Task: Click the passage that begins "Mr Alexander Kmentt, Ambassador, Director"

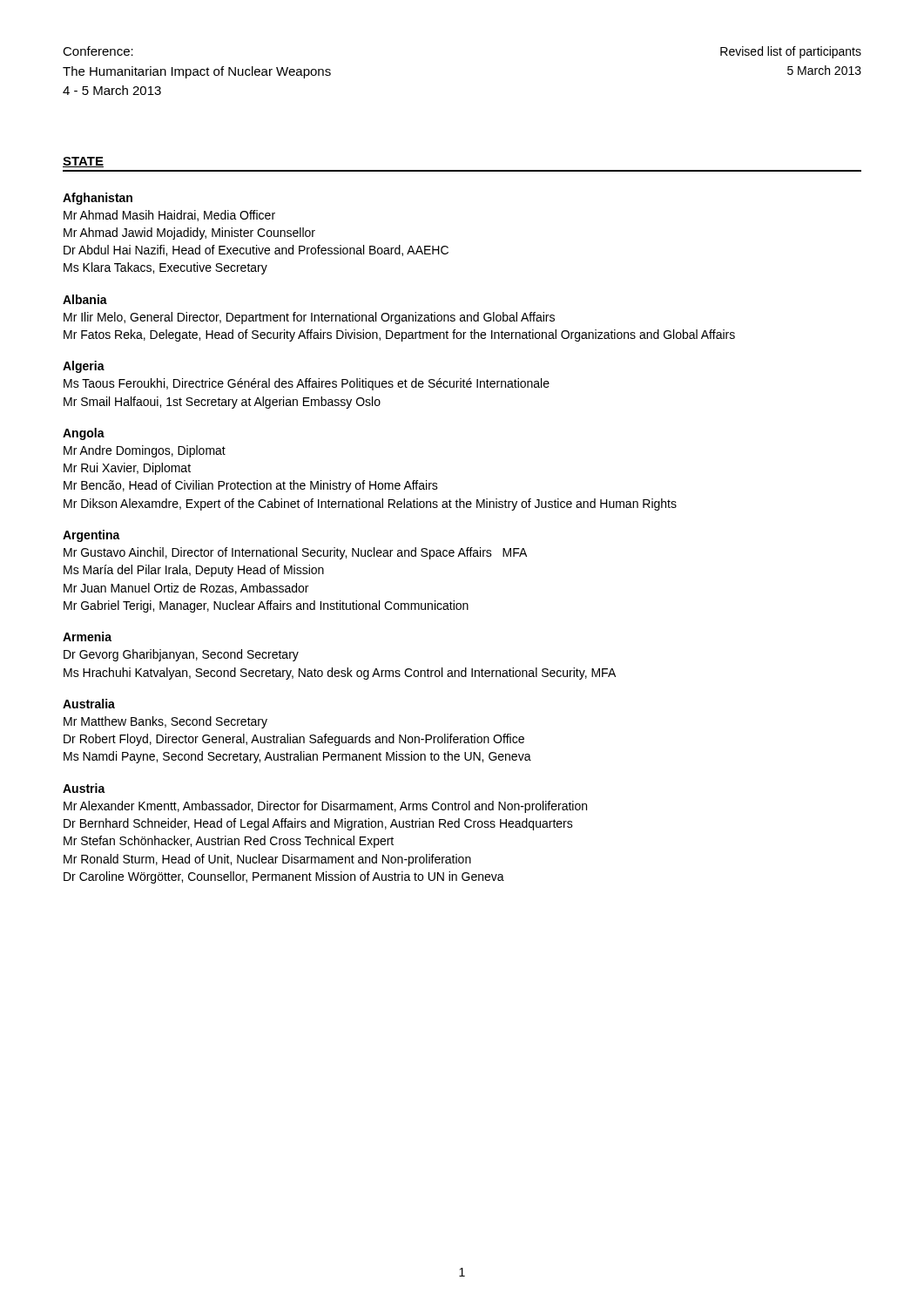Action: tap(325, 807)
